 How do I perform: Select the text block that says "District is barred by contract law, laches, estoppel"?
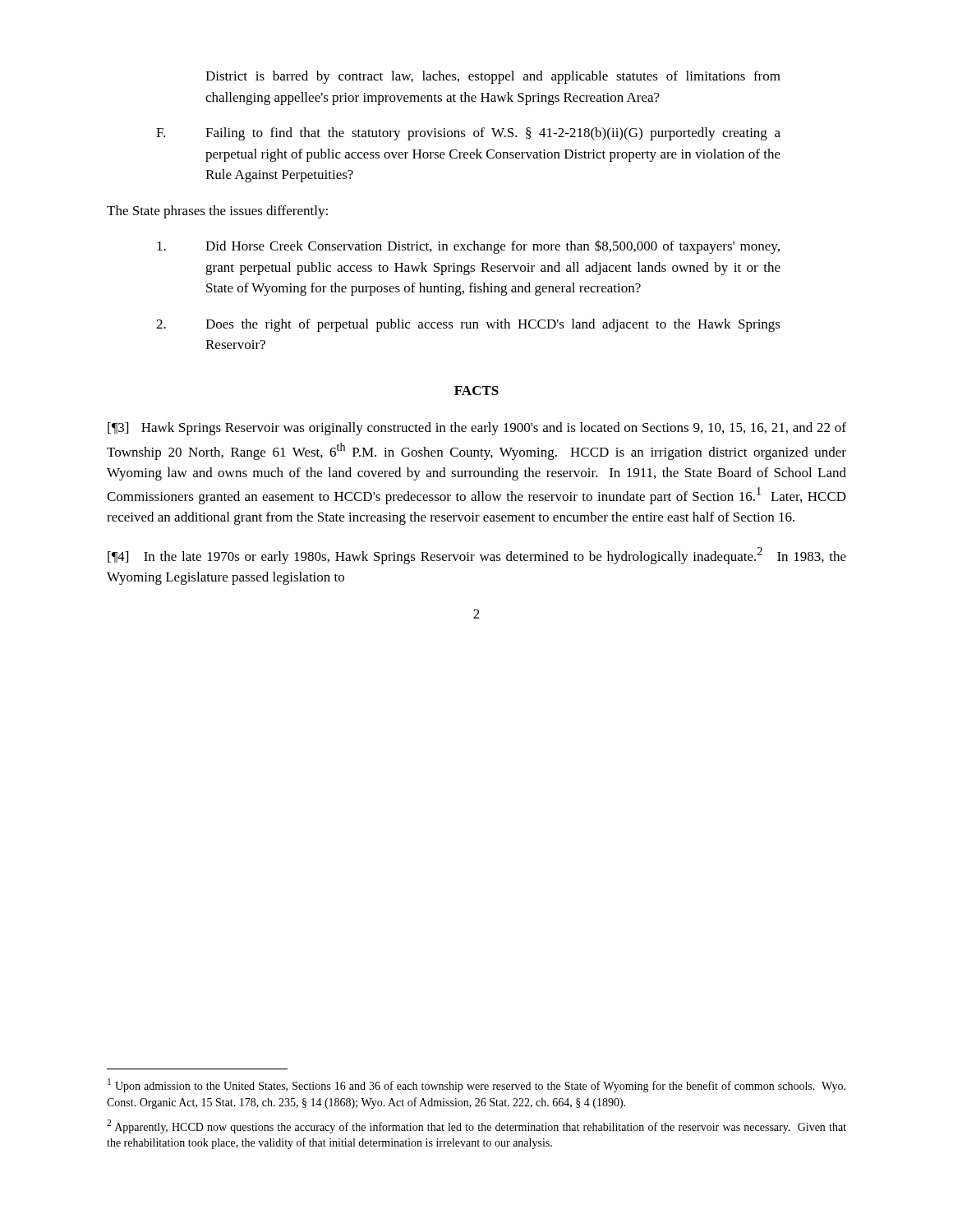[x=493, y=86]
